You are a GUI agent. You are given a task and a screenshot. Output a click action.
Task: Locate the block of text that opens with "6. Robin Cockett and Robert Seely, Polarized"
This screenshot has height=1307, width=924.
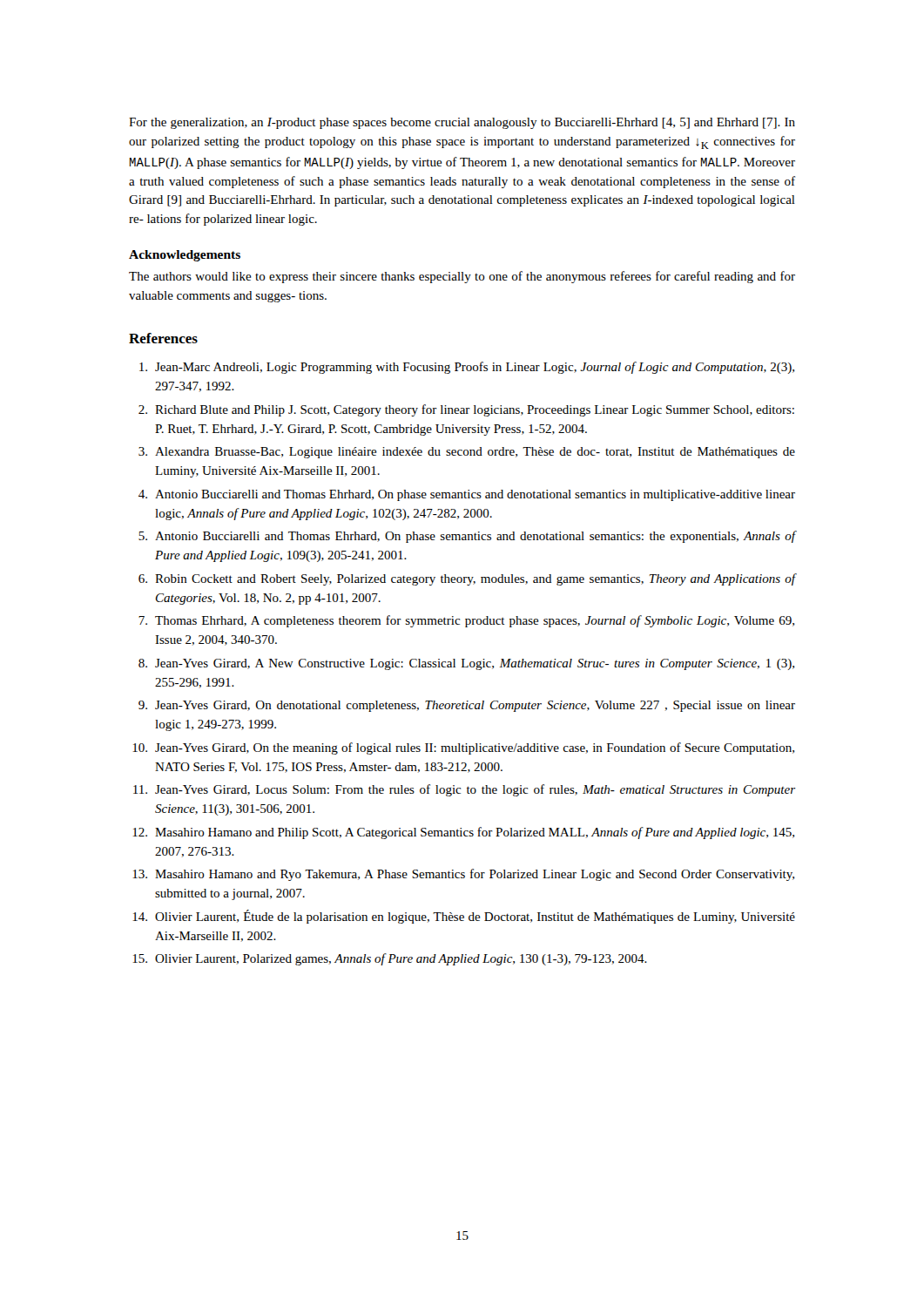[x=462, y=589]
